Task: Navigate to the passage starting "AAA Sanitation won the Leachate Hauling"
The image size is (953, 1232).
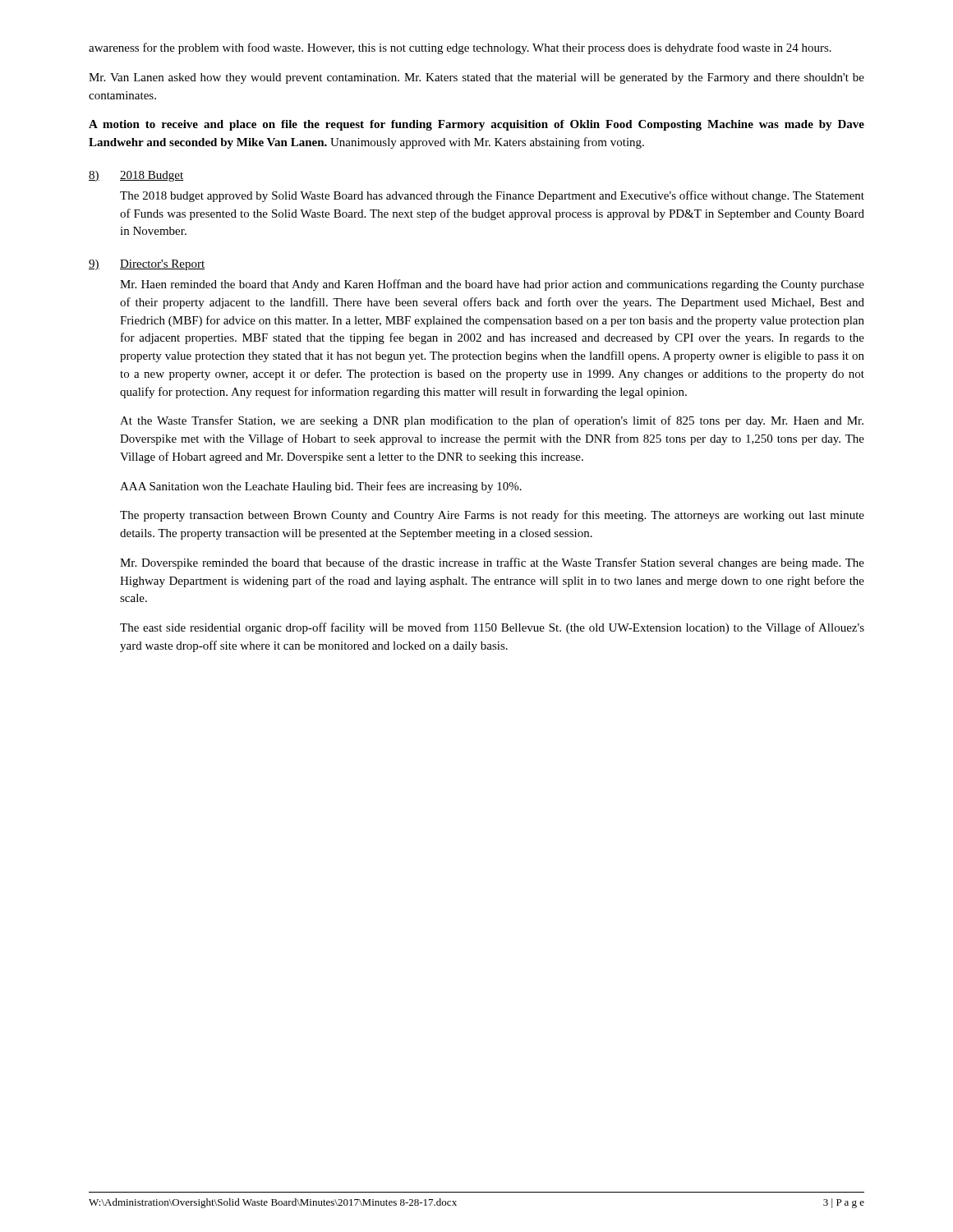Action: coord(321,486)
